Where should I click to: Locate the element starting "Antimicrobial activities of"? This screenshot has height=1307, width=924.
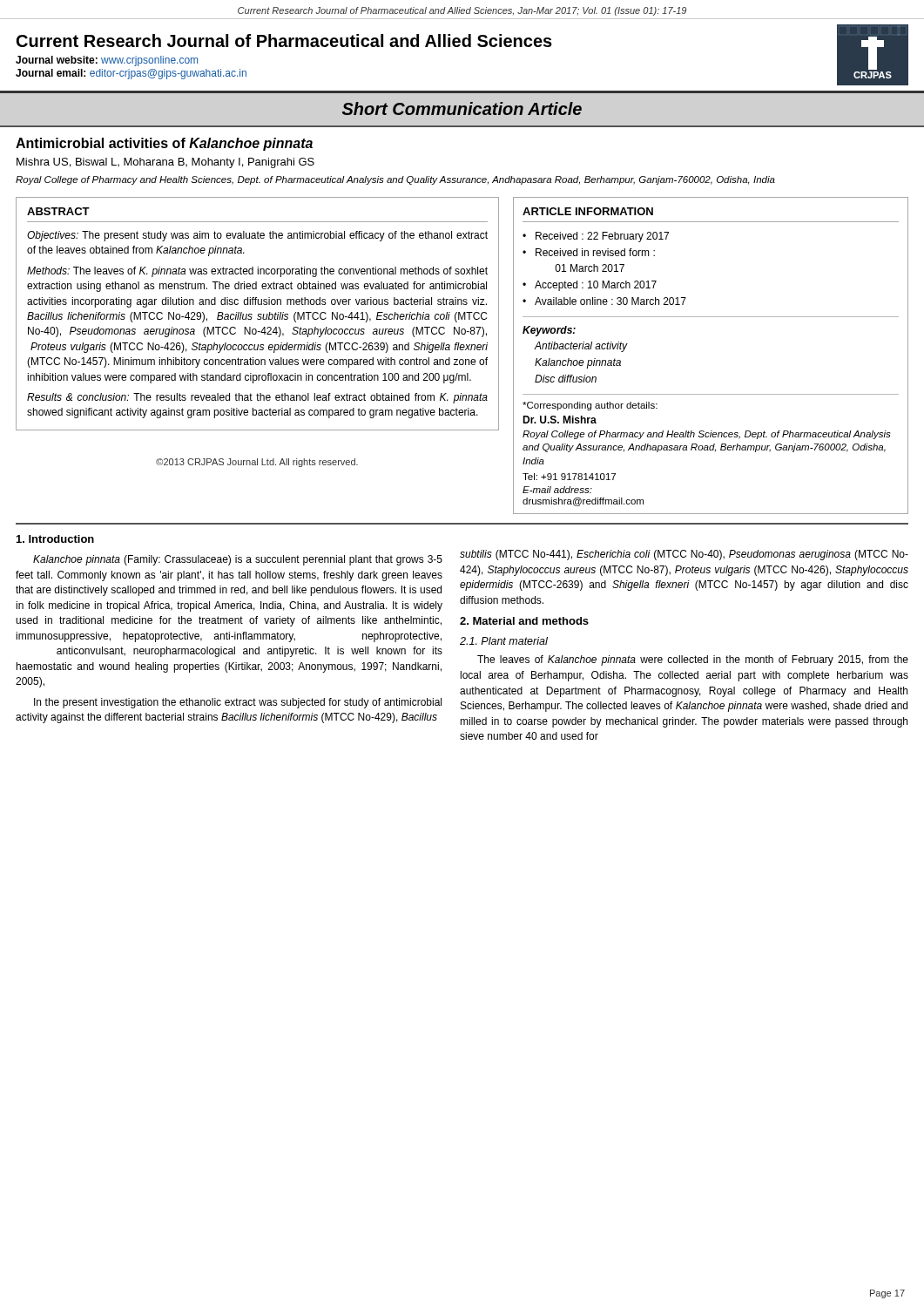point(164,143)
